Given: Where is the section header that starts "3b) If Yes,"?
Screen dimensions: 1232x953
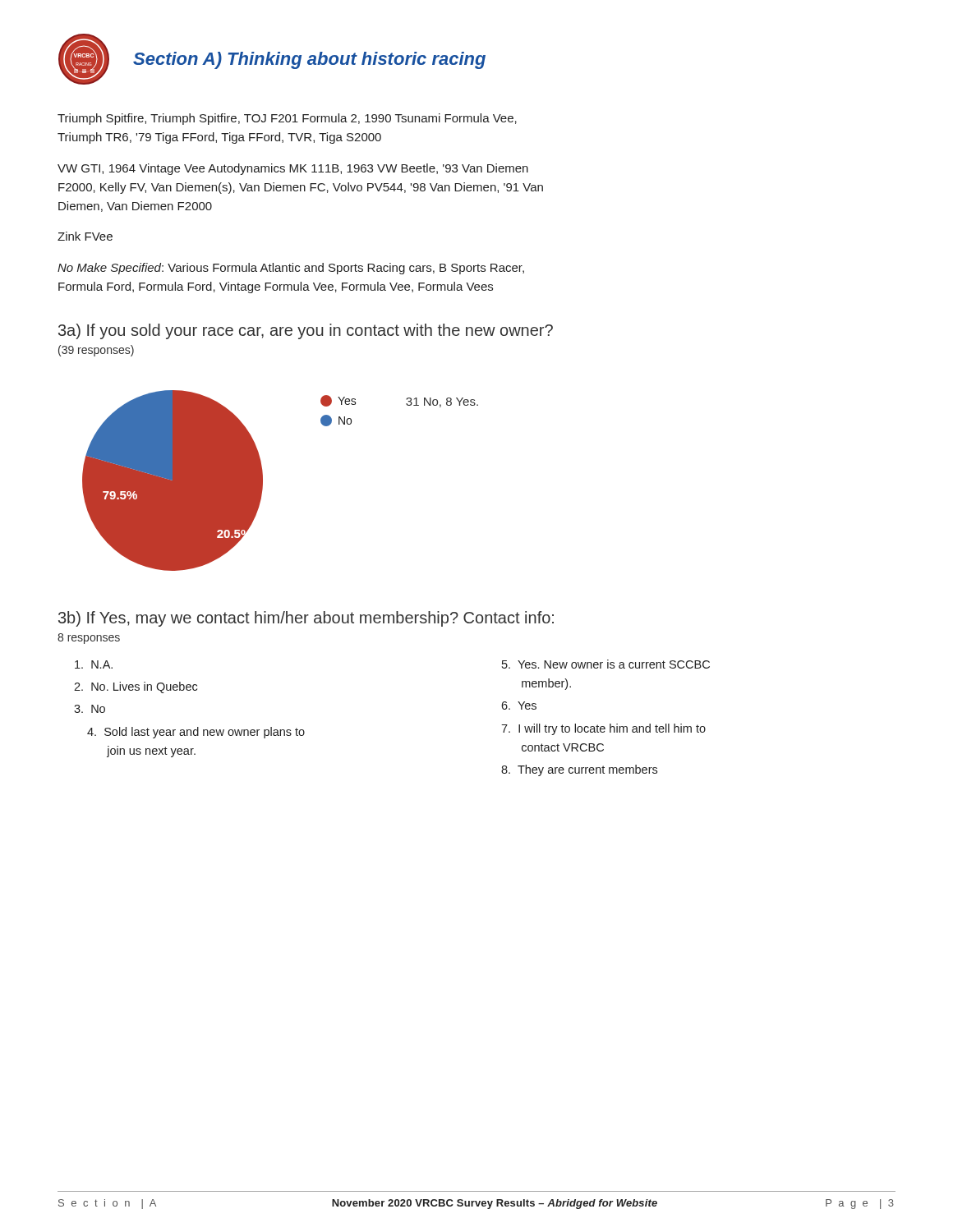Looking at the screenshot, I should pos(306,618).
